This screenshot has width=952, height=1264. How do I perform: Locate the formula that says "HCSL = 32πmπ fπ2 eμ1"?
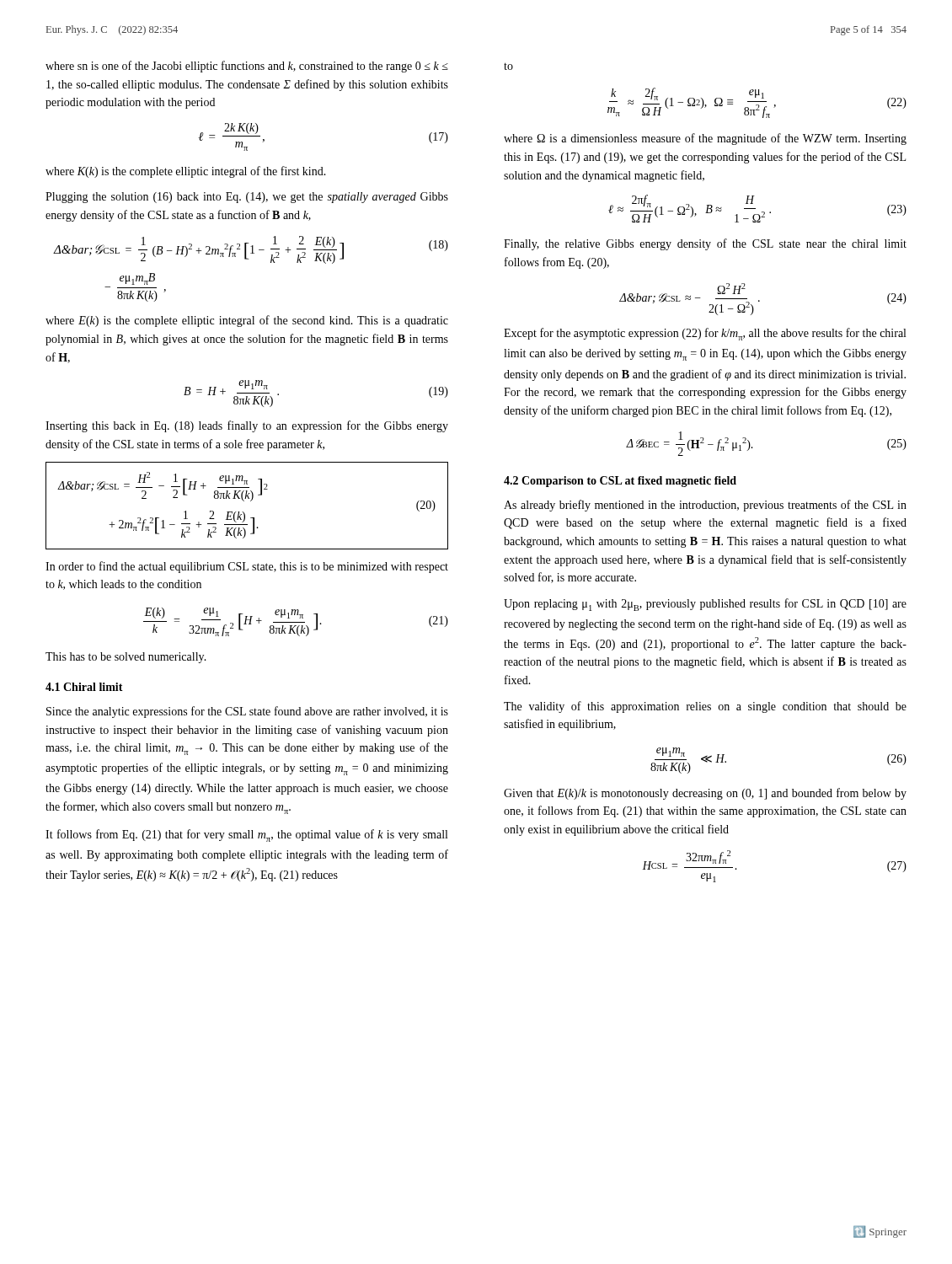point(705,866)
